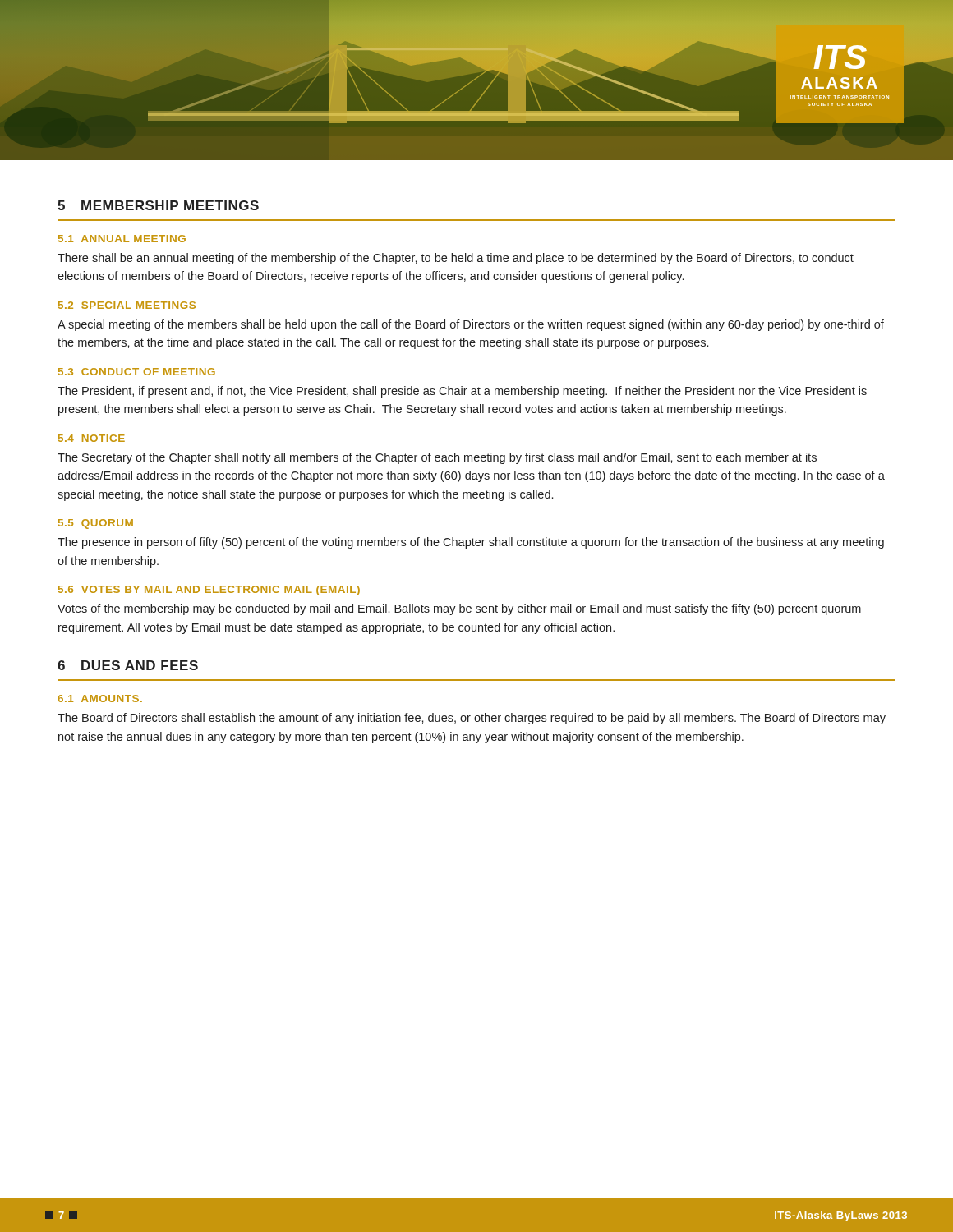Find the section header containing "6DUES AND FEES"
This screenshot has width=953, height=1232.
(x=128, y=666)
